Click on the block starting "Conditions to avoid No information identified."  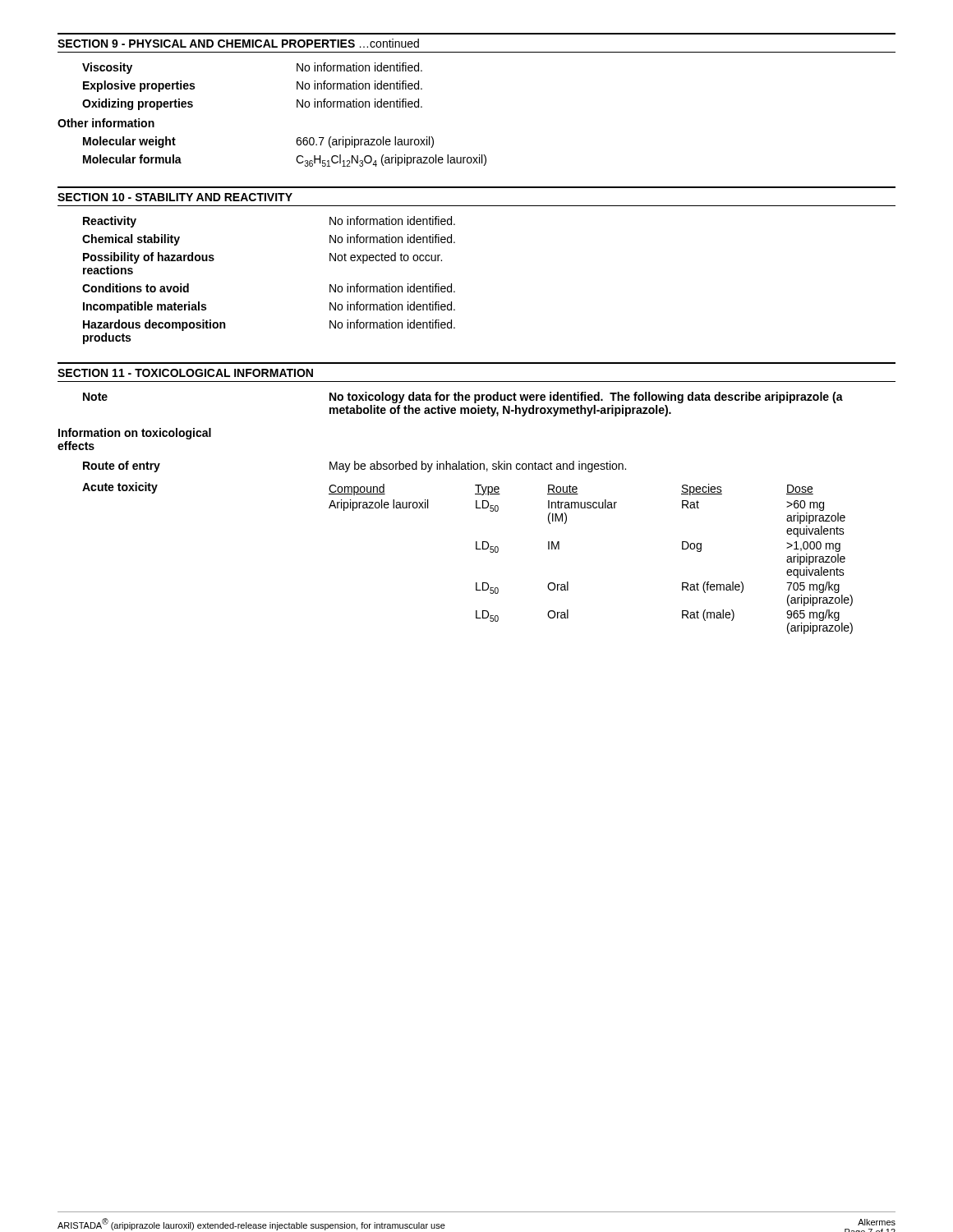139,287
